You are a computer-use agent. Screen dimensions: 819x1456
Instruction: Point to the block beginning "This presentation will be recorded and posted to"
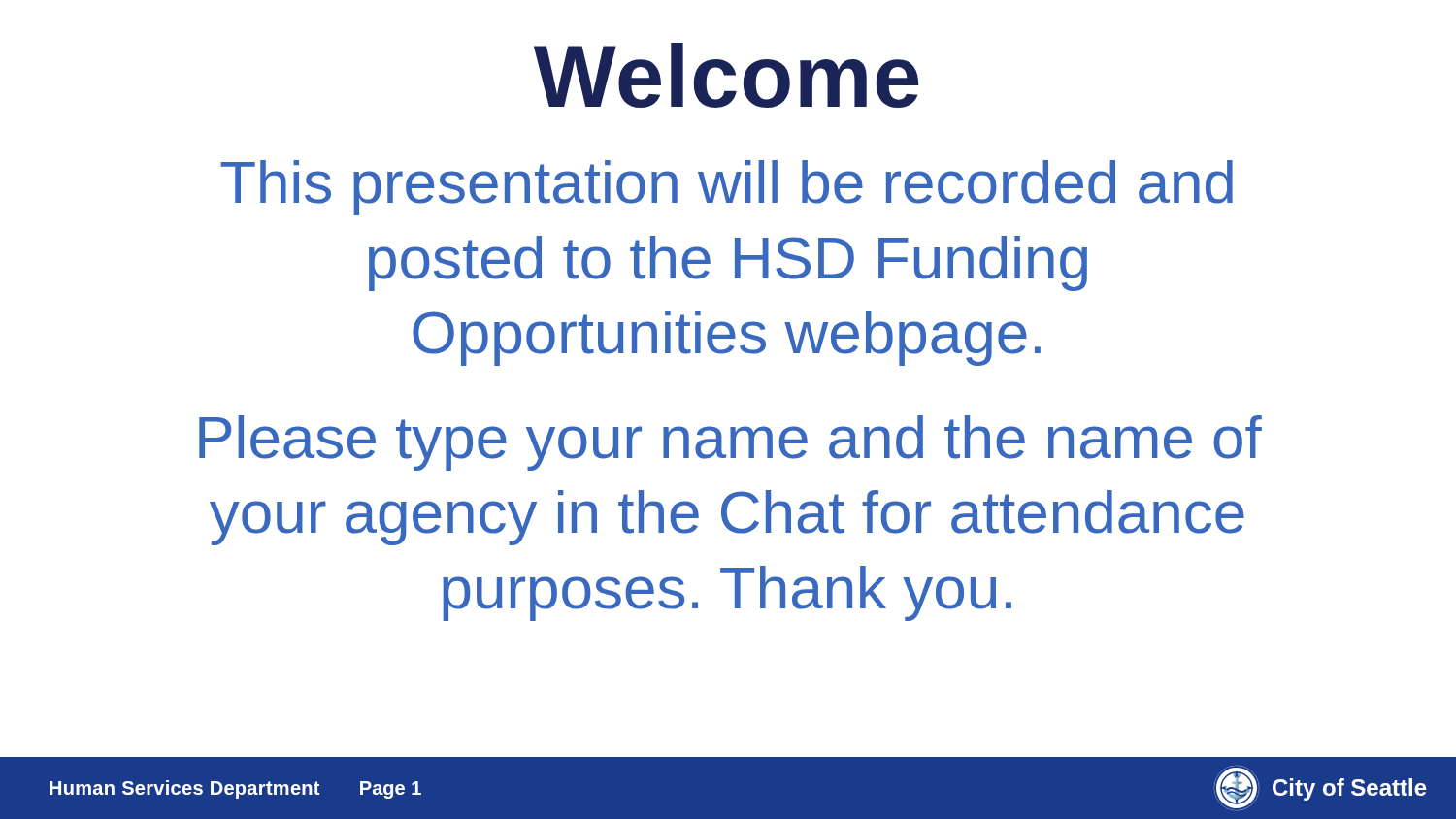pos(728,257)
